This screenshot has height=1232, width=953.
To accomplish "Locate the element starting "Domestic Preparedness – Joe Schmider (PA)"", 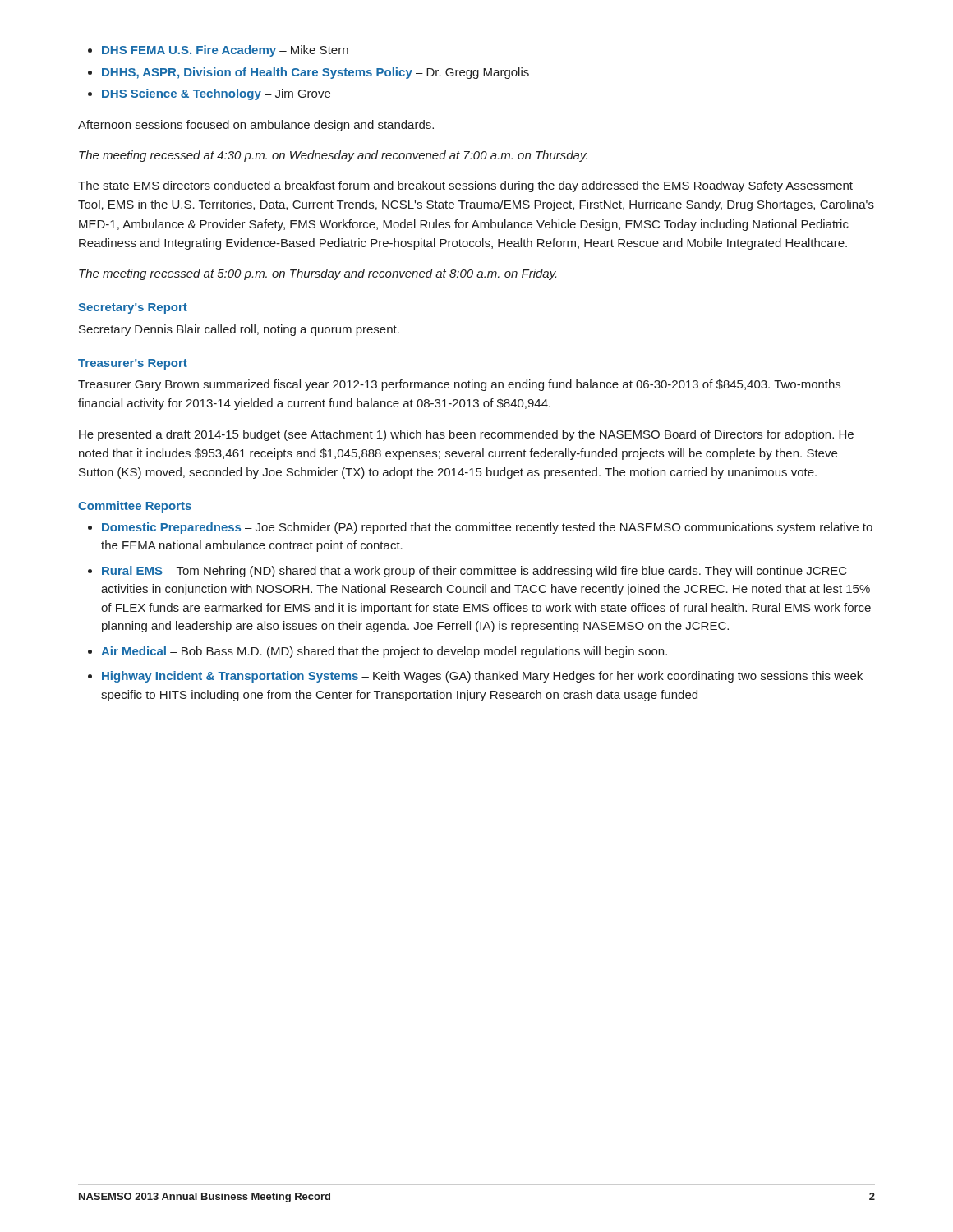I will (x=487, y=536).
